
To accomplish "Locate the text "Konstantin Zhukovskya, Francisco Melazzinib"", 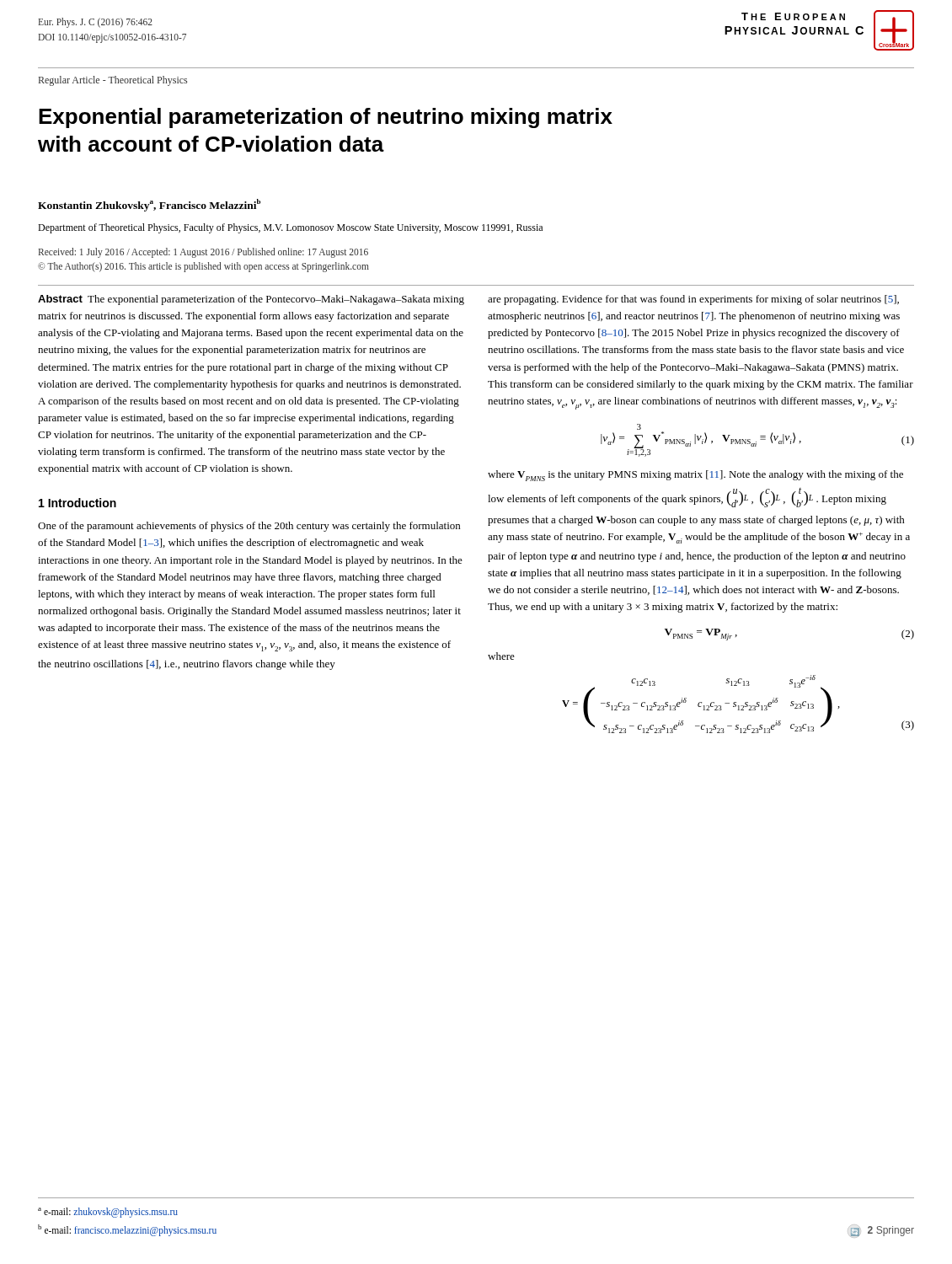I will pos(149,204).
